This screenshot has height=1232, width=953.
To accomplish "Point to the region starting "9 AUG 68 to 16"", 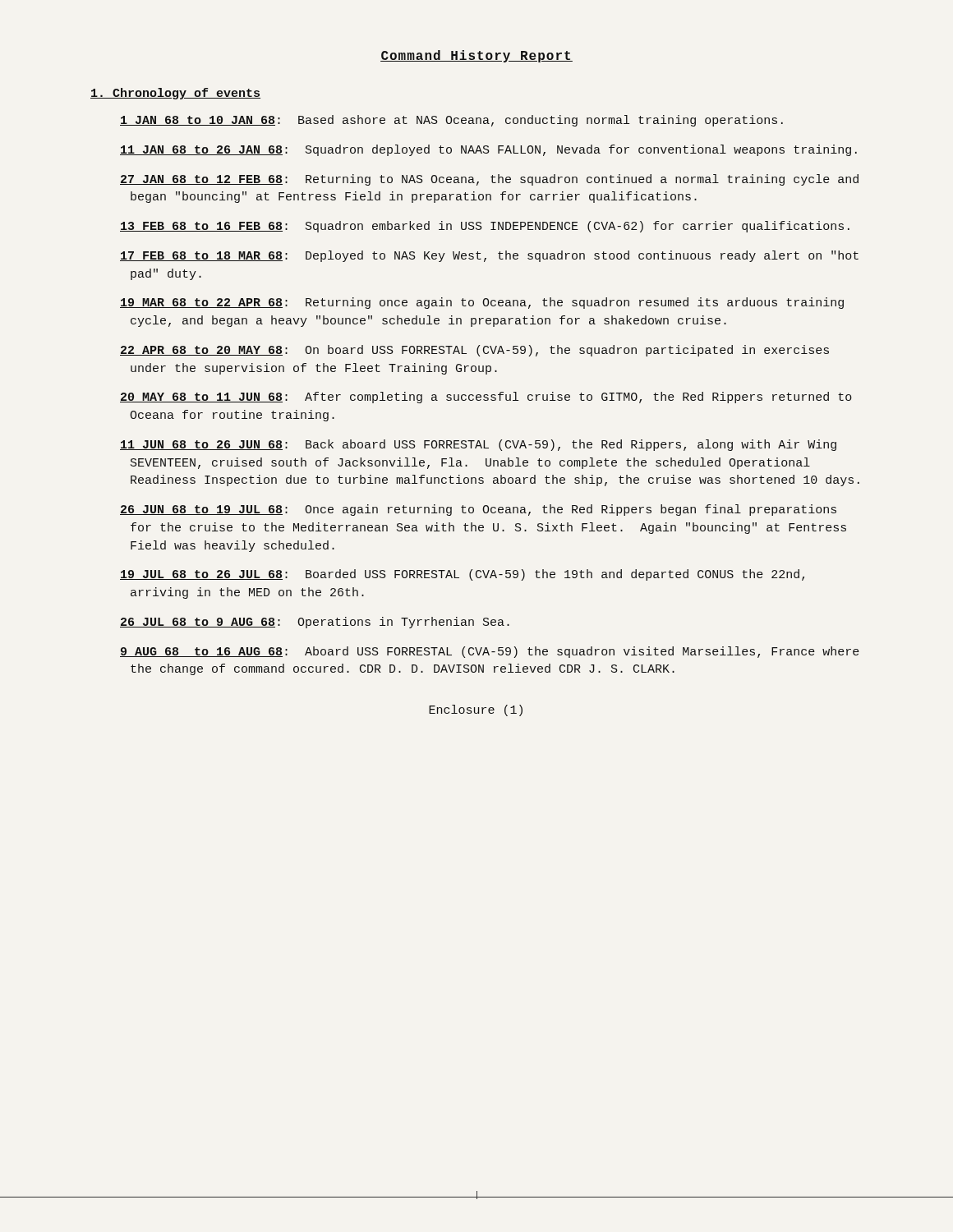I will click(495, 661).
